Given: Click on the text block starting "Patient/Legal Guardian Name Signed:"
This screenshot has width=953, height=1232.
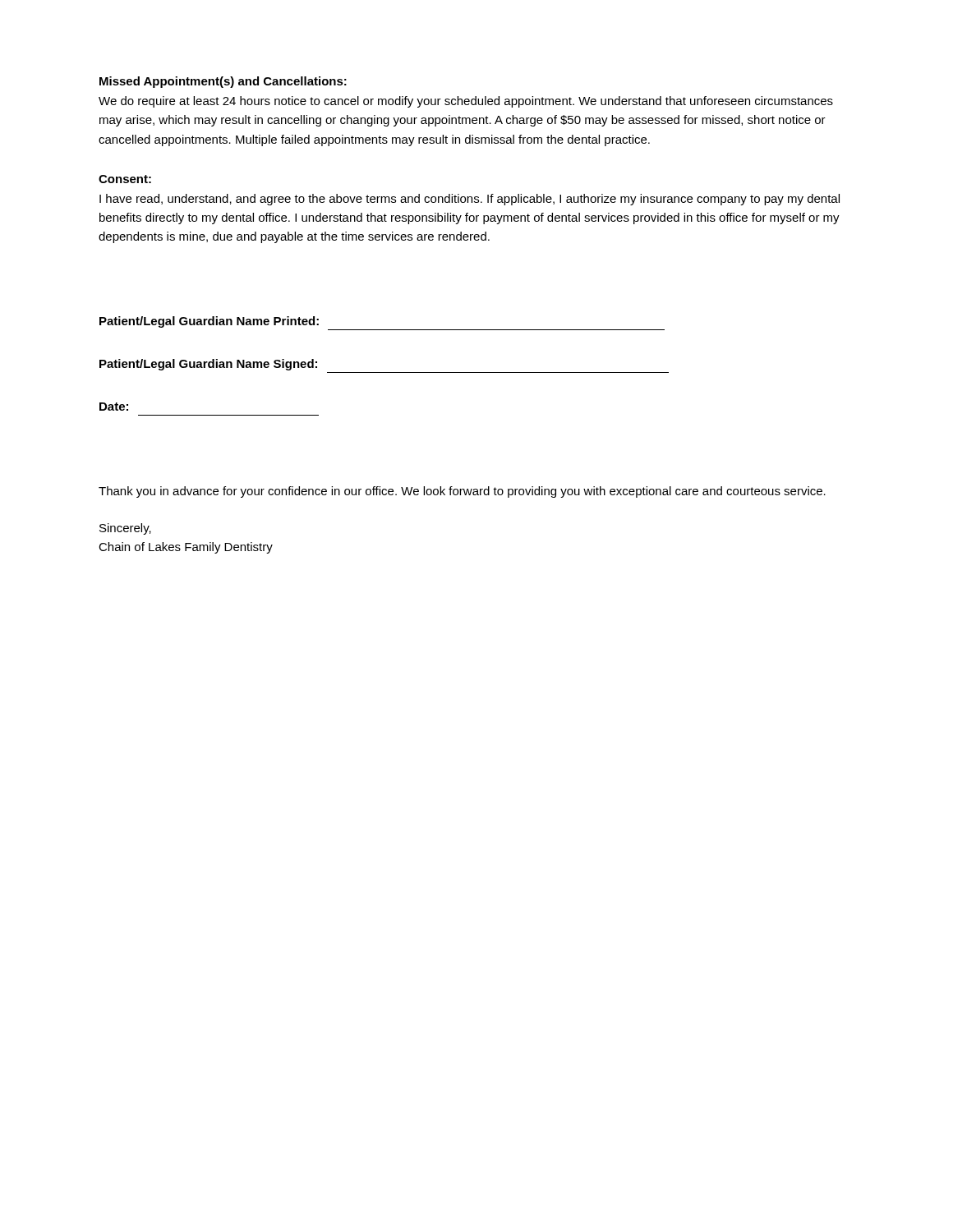Looking at the screenshot, I should click(x=384, y=363).
